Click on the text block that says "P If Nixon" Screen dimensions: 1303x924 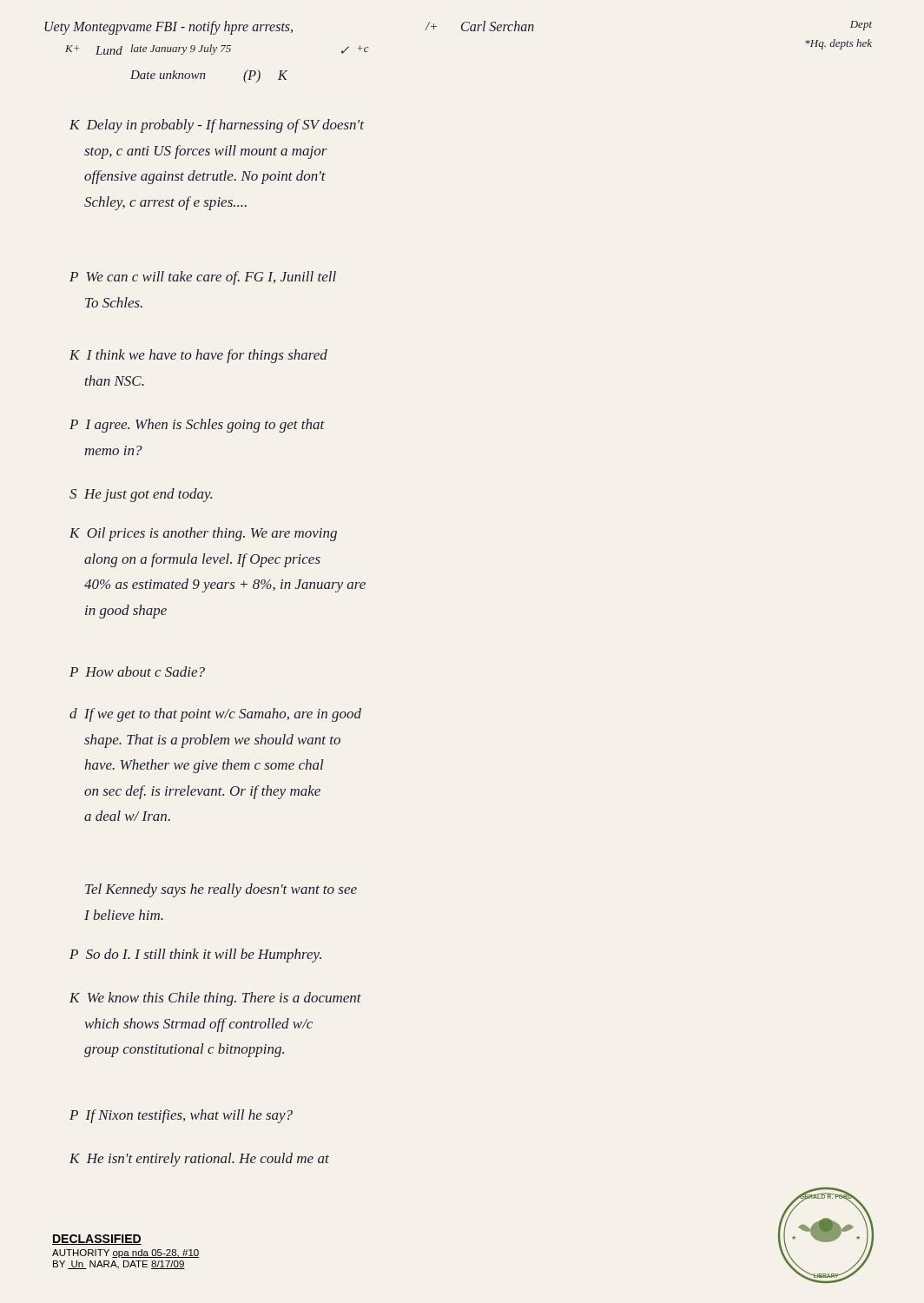click(x=181, y=1116)
